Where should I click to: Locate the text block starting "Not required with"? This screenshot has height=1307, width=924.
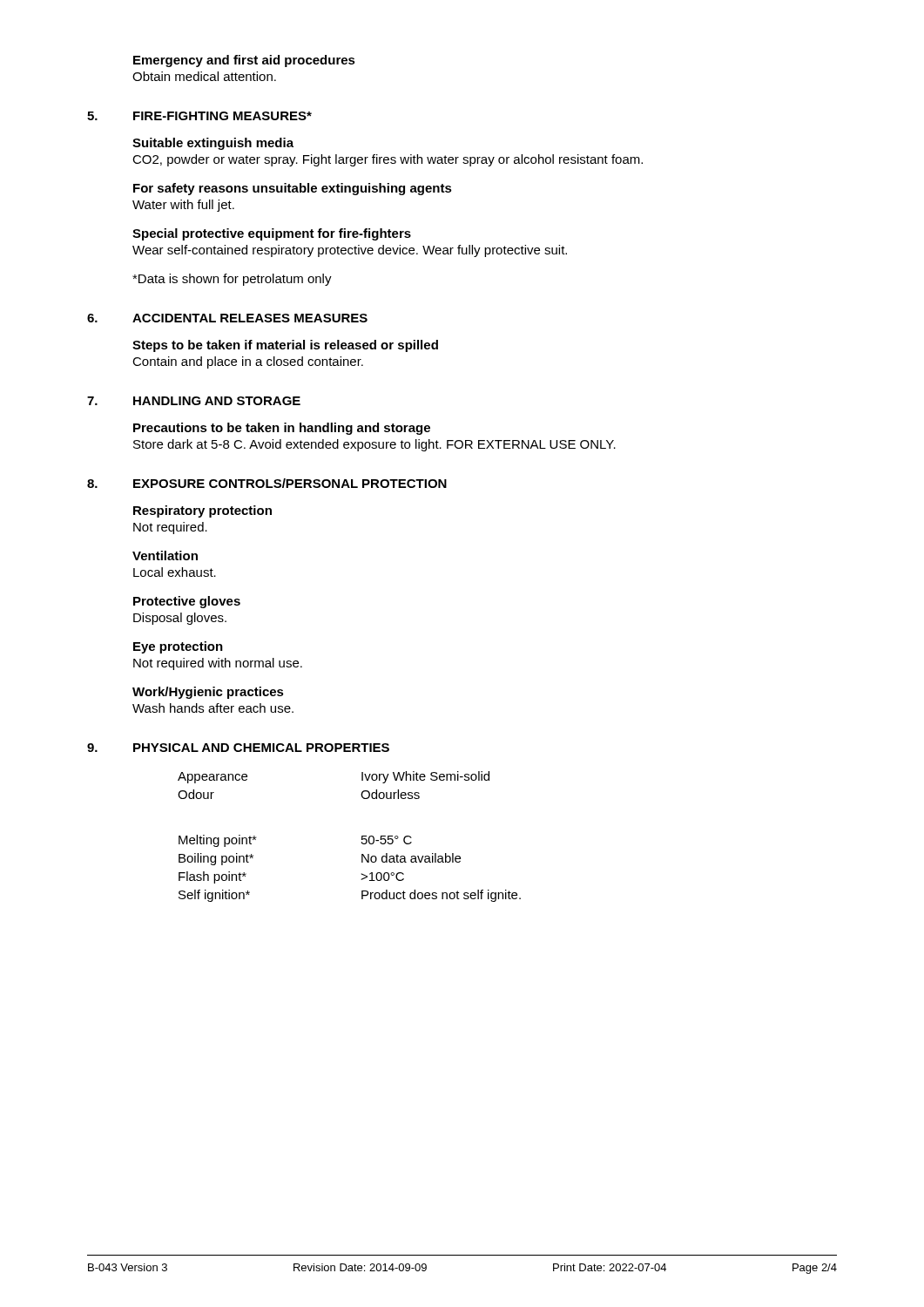[218, 663]
